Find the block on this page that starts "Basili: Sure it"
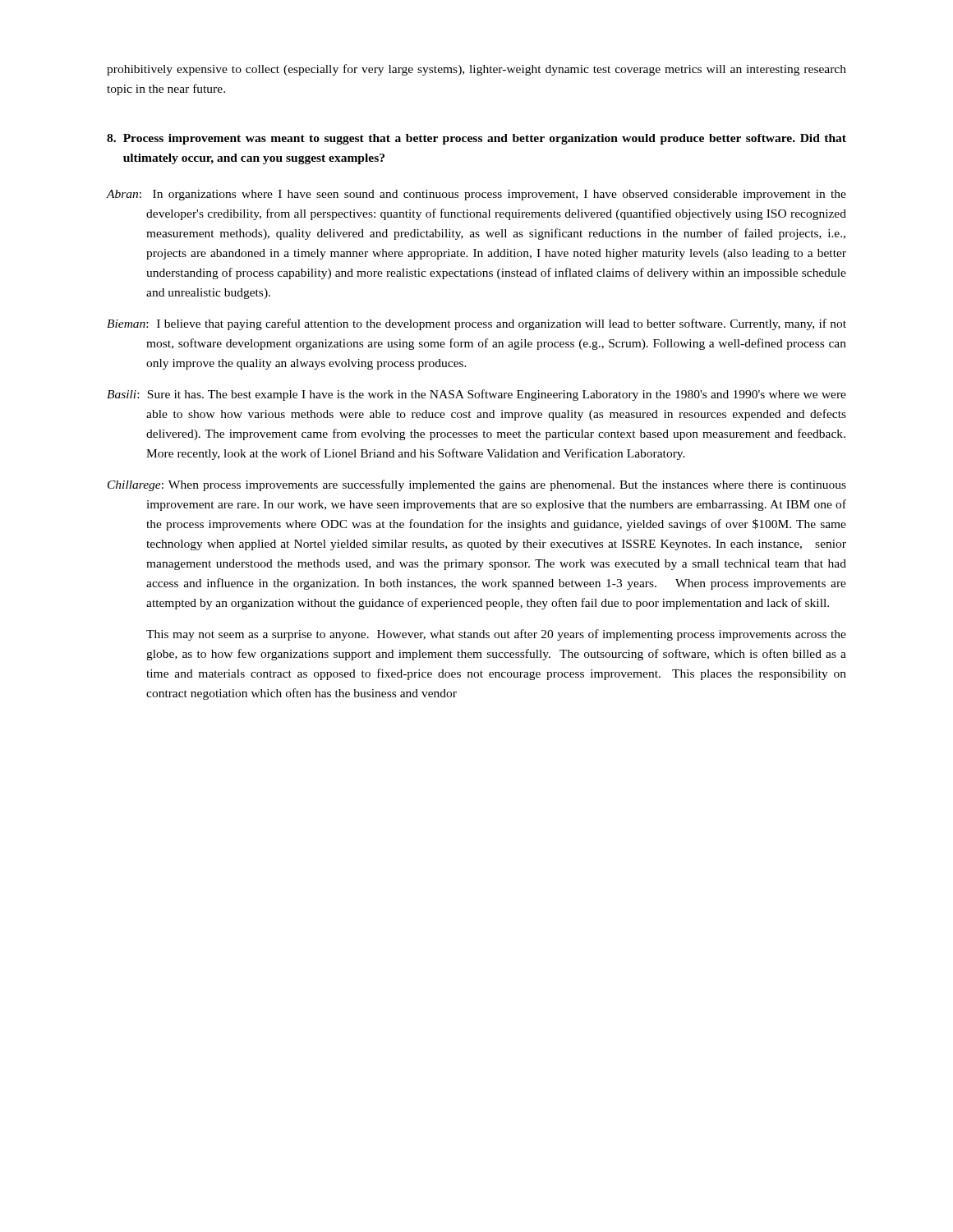 click(476, 424)
